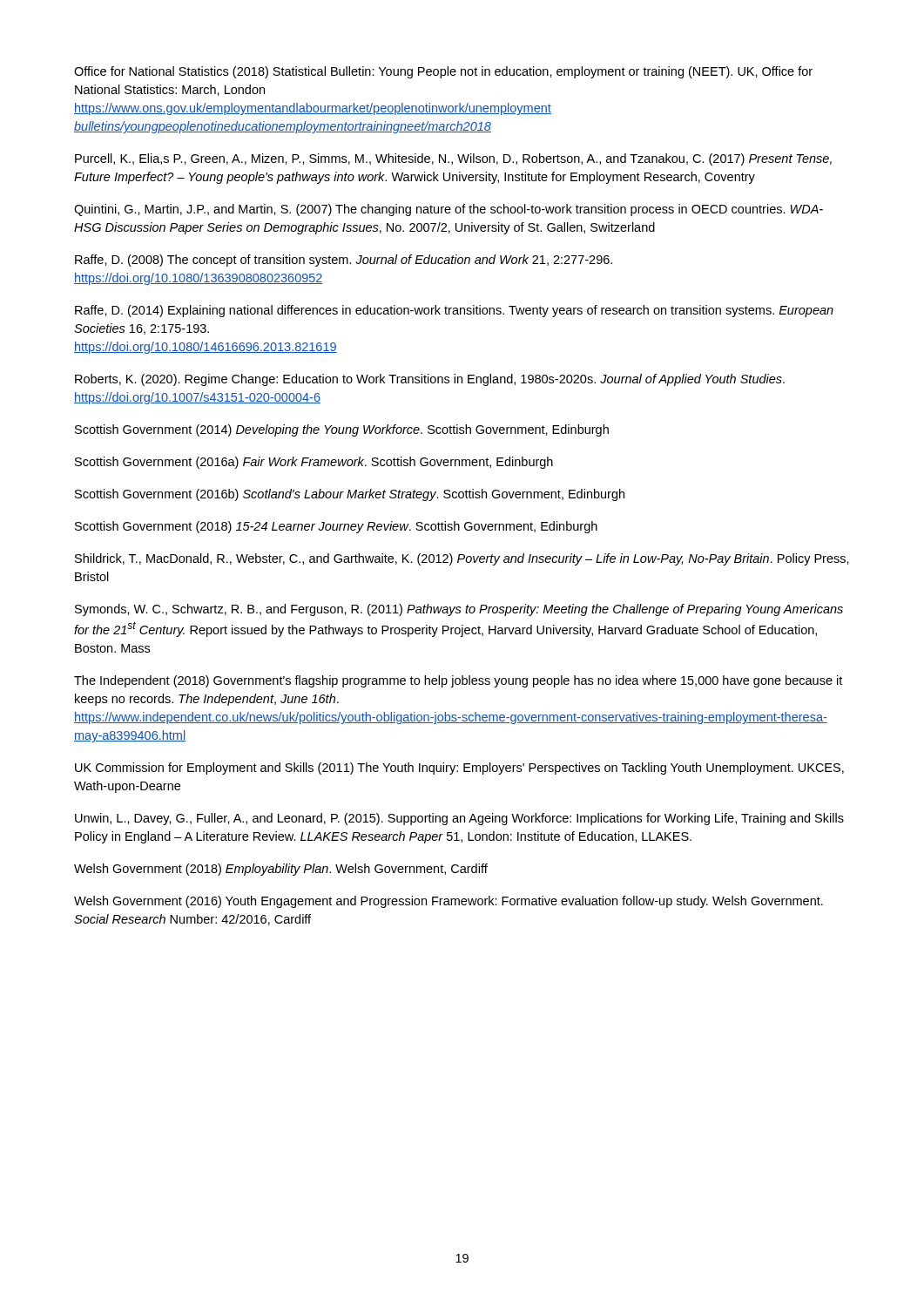
Task: Click on the element starting "Scottish Government (2016a) Fair Work"
Action: point(314,462)
